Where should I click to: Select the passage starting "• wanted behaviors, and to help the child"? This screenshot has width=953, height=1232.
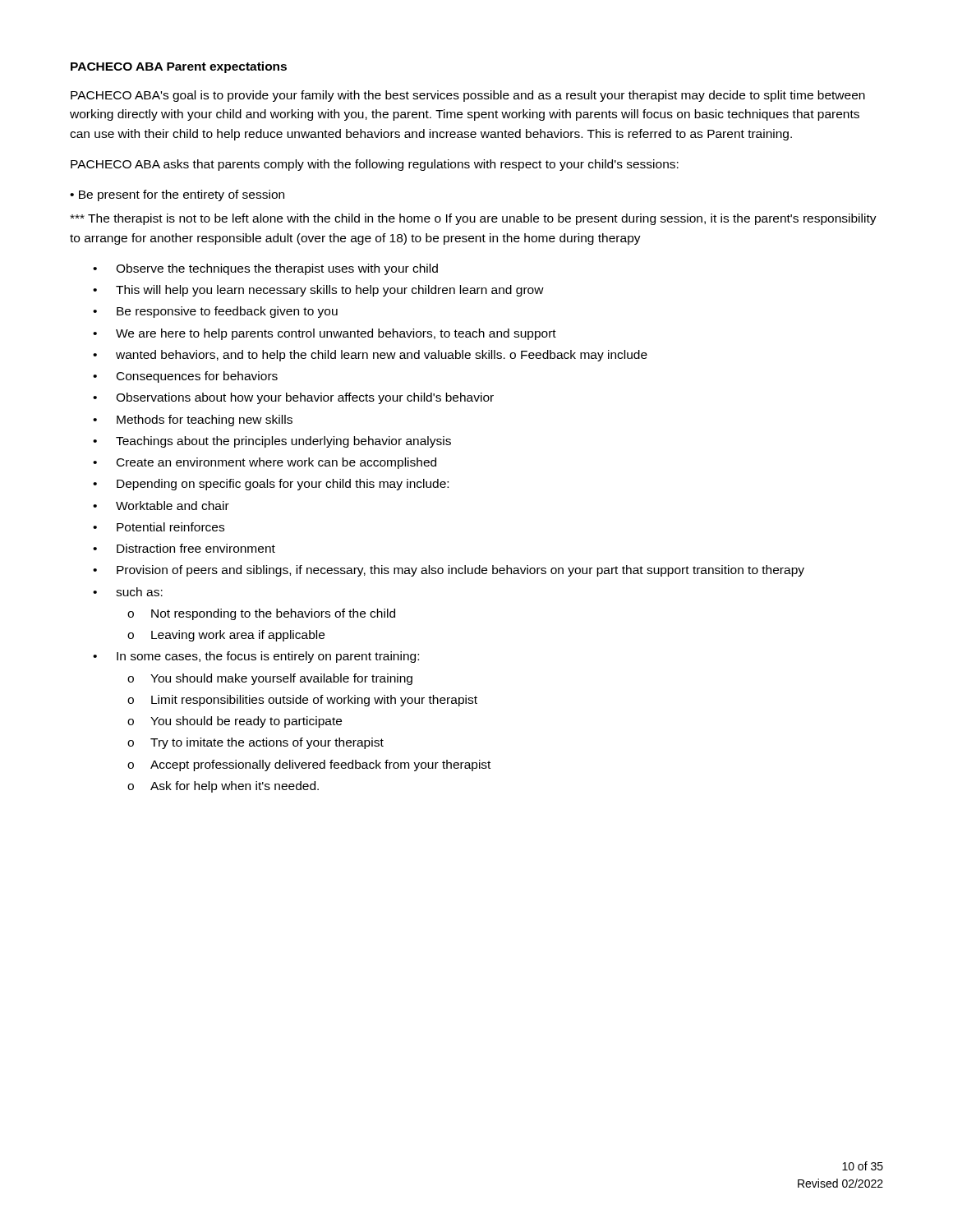[370, 354]
